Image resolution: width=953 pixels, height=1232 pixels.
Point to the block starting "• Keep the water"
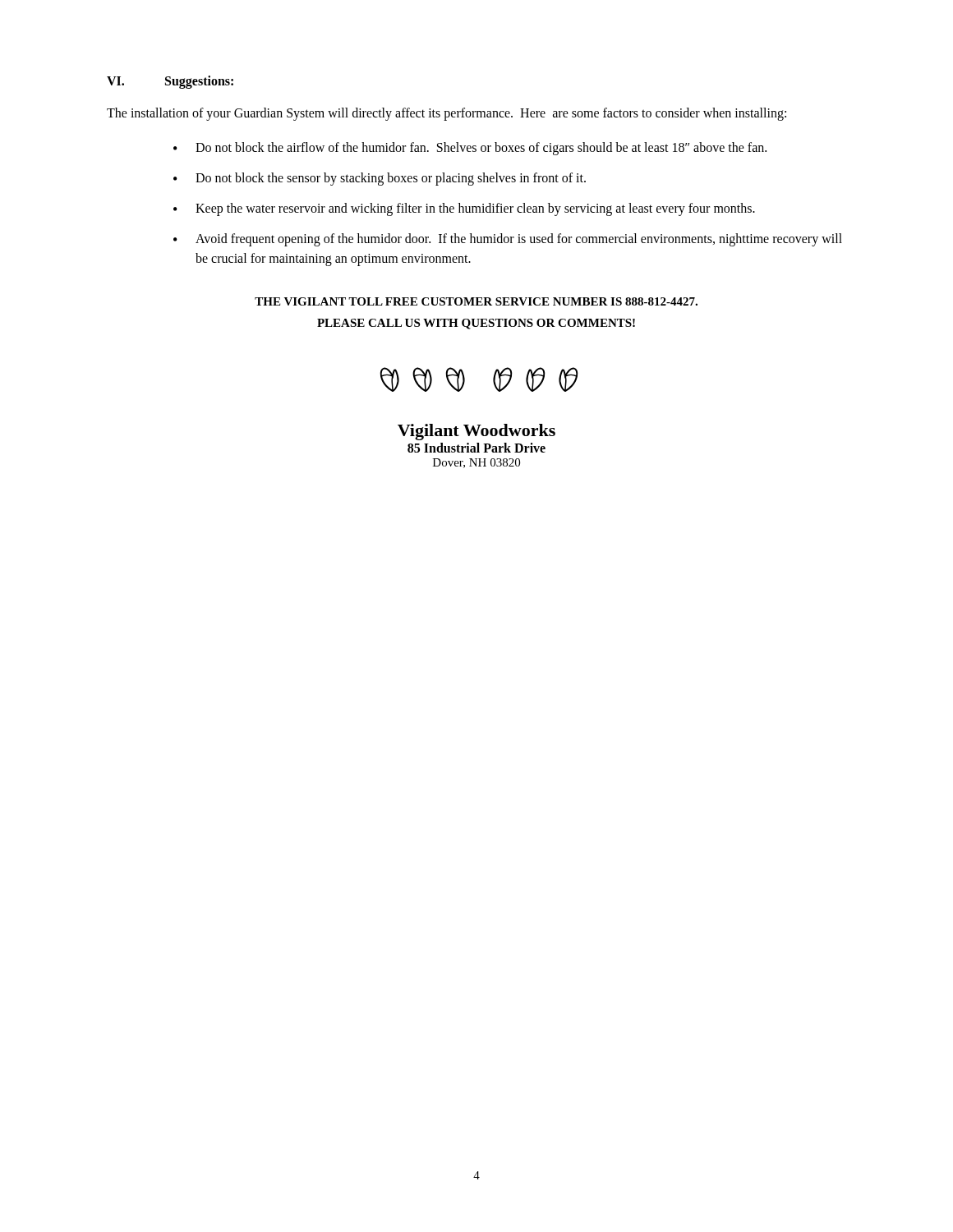pos(464,210)
